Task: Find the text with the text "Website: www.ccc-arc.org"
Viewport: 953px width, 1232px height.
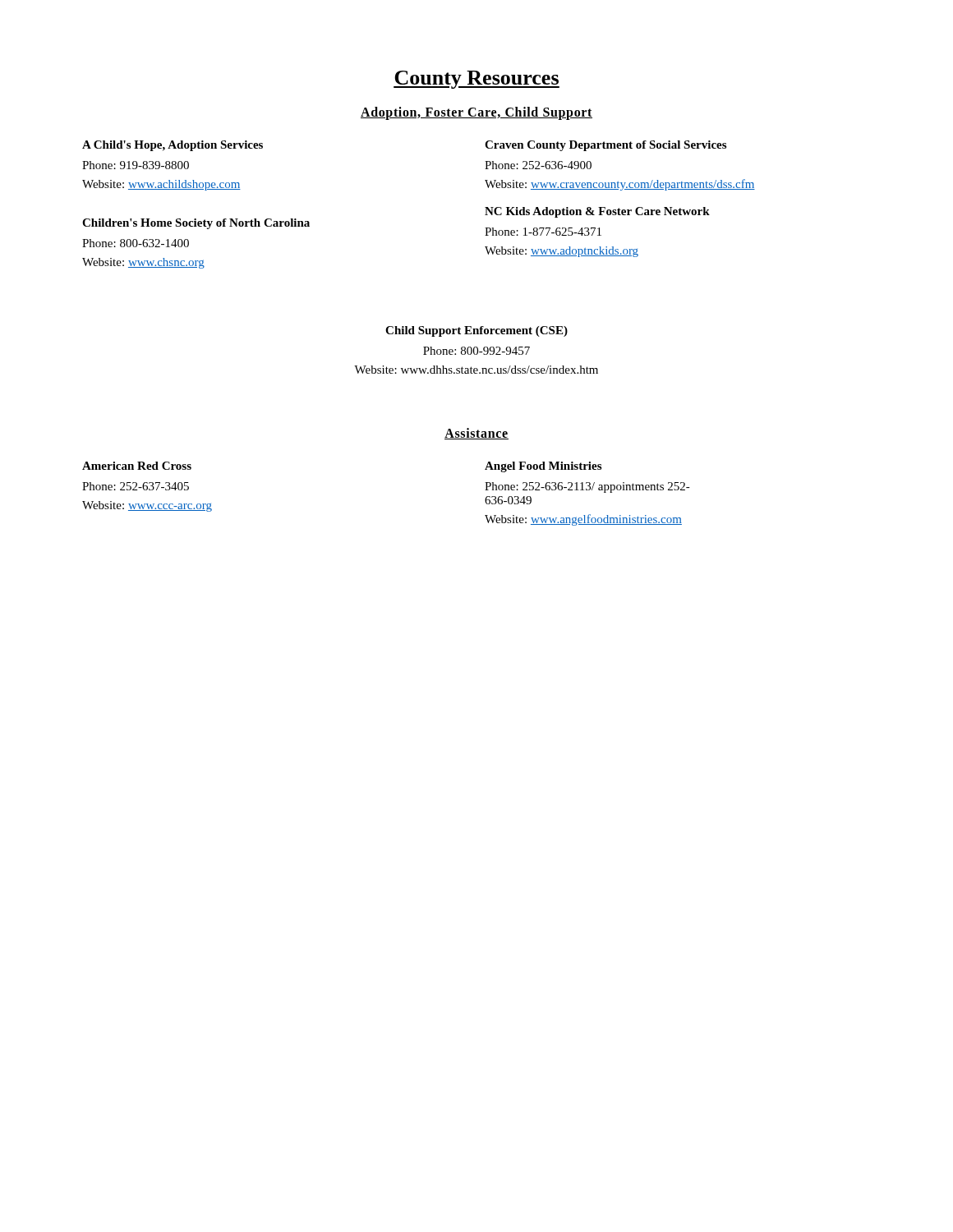Action: (147, 505)
